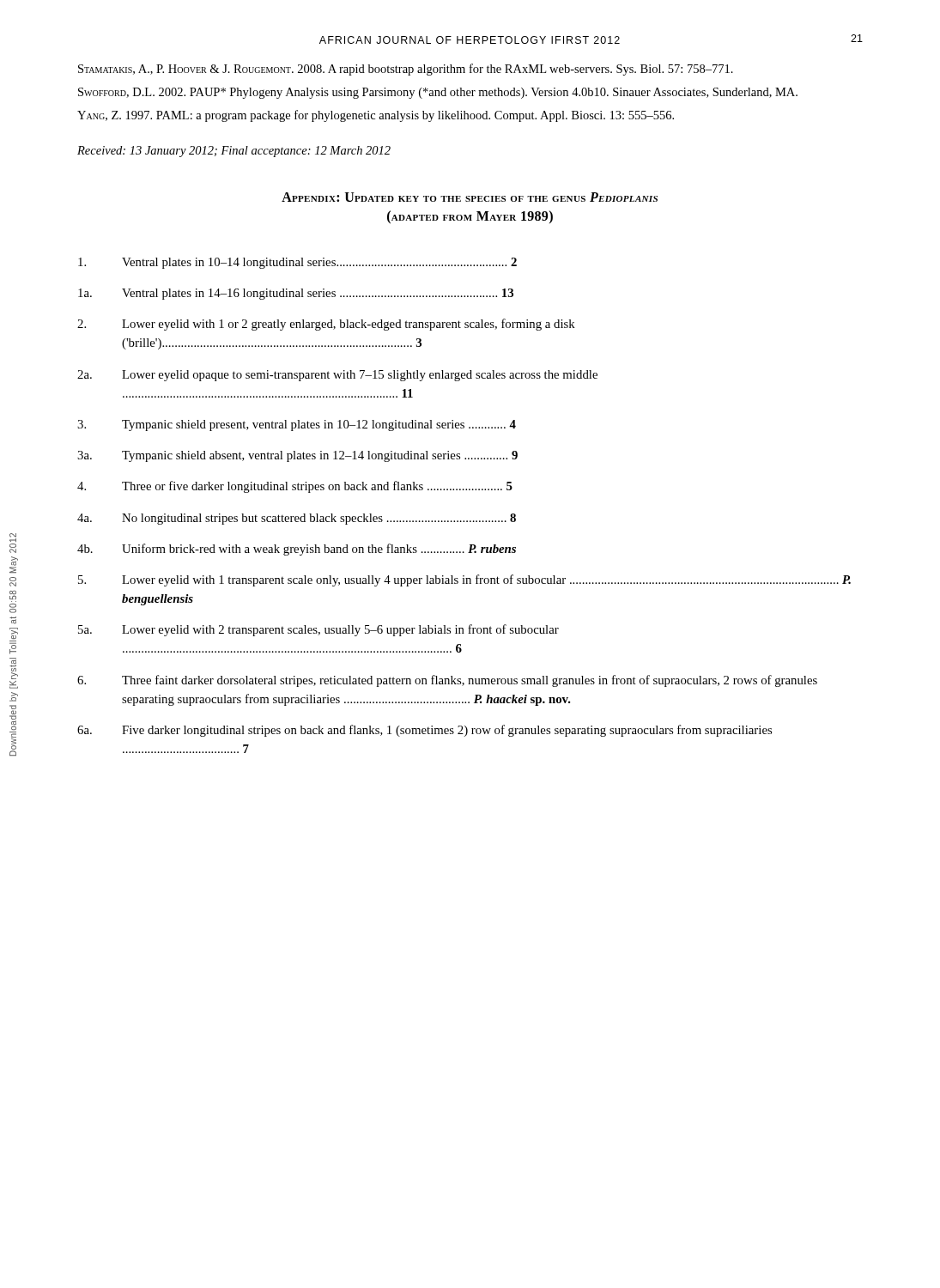The width and height of the screenshot is (940, 1288).
Task: Click the passage that begins "Yang, Z. 1997. PAML: a program package"
Action: tap(376, 115)
